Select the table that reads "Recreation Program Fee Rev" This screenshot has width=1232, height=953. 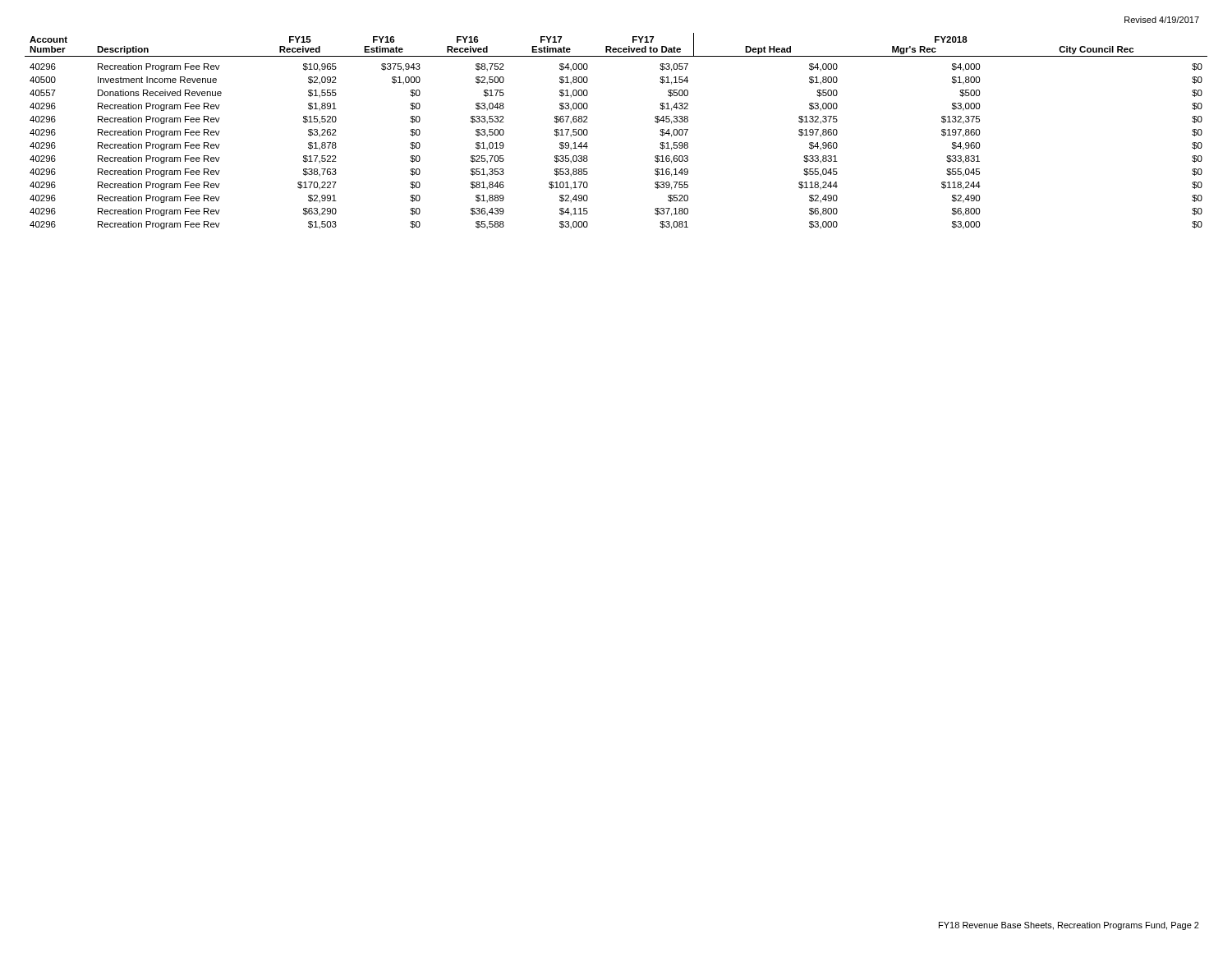click(x=616, y=132)
